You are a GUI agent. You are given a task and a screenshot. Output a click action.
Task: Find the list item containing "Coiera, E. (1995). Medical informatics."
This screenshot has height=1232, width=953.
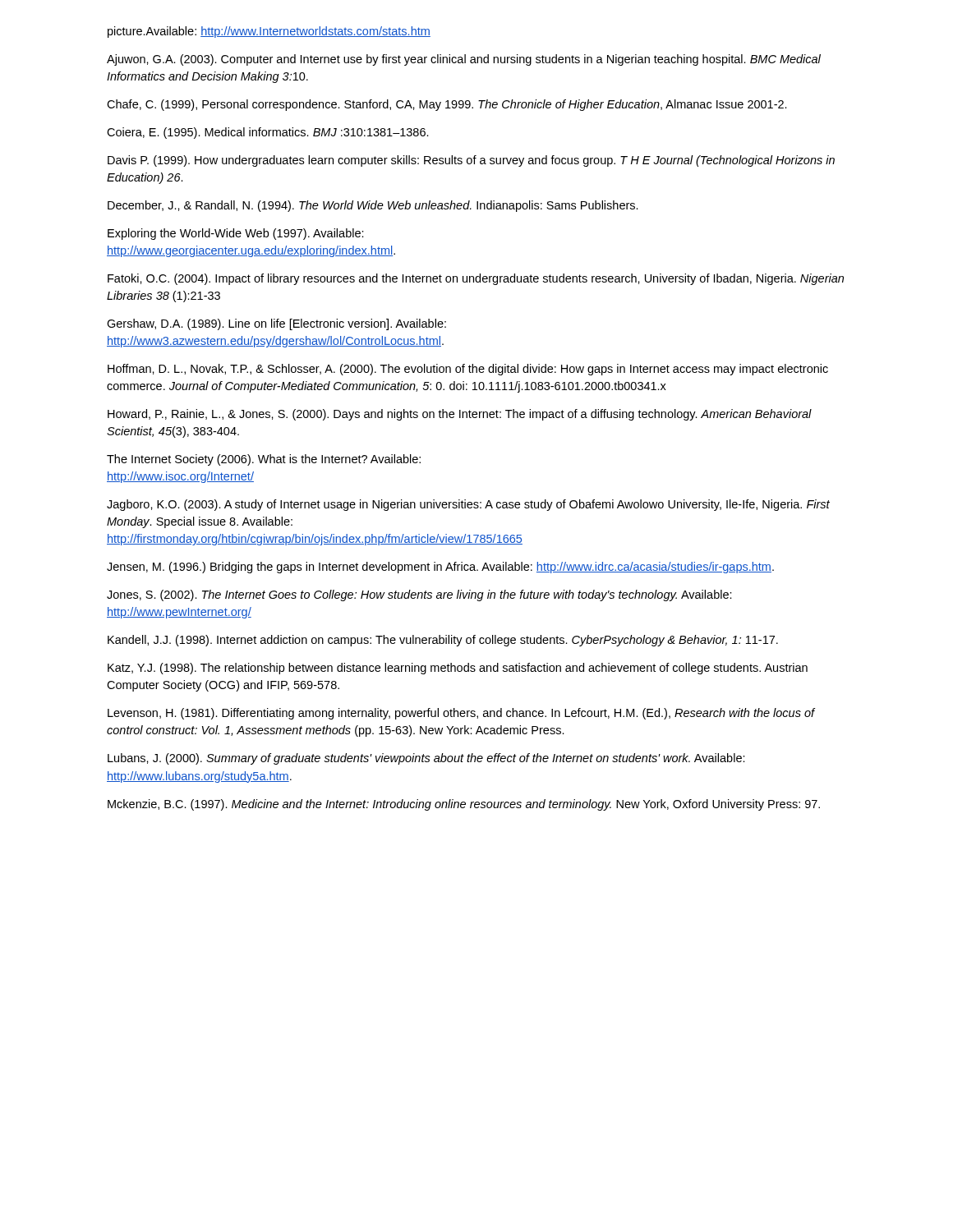(268, 132)
